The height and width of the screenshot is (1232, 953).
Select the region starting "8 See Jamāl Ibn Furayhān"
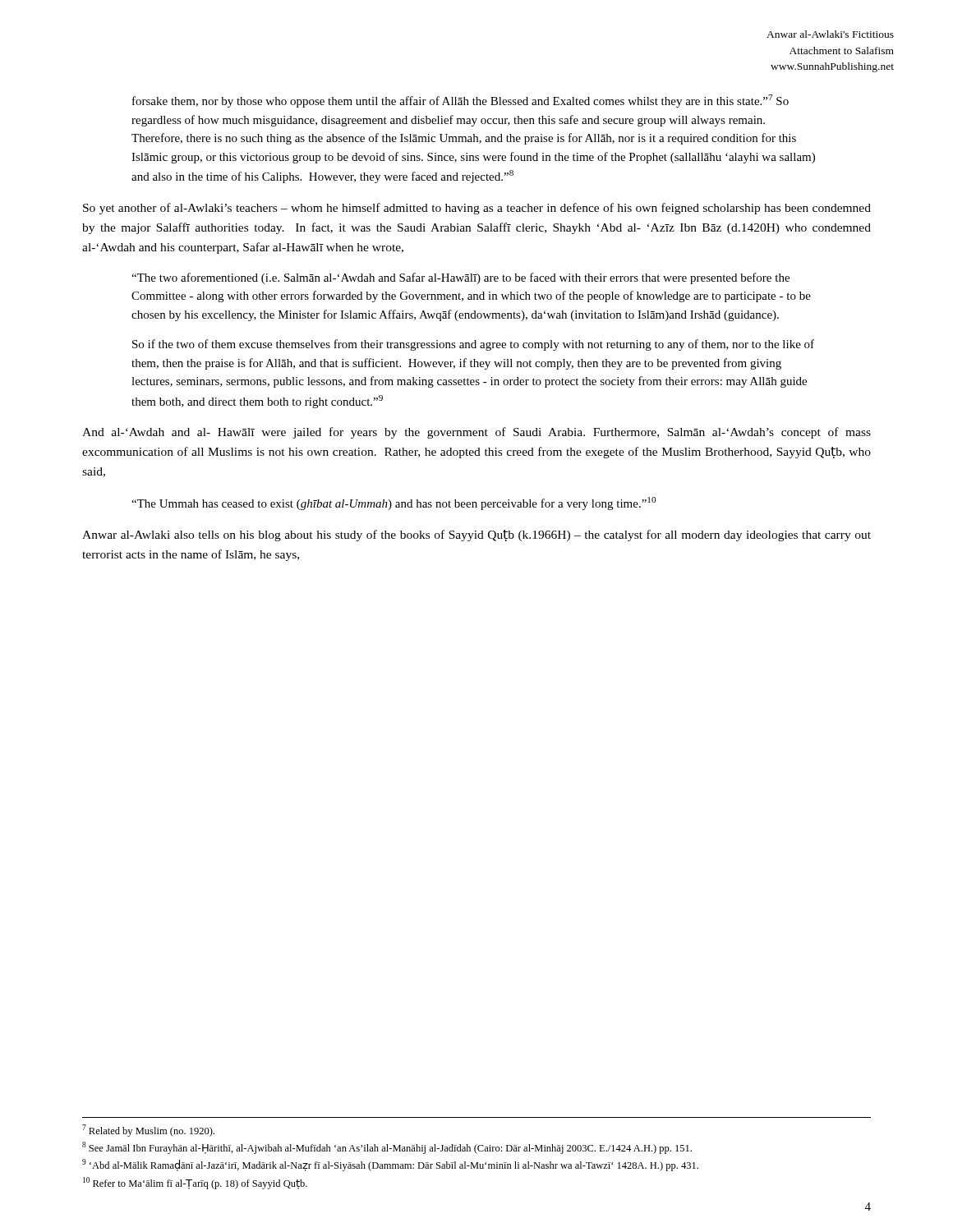coord(387,1148)
